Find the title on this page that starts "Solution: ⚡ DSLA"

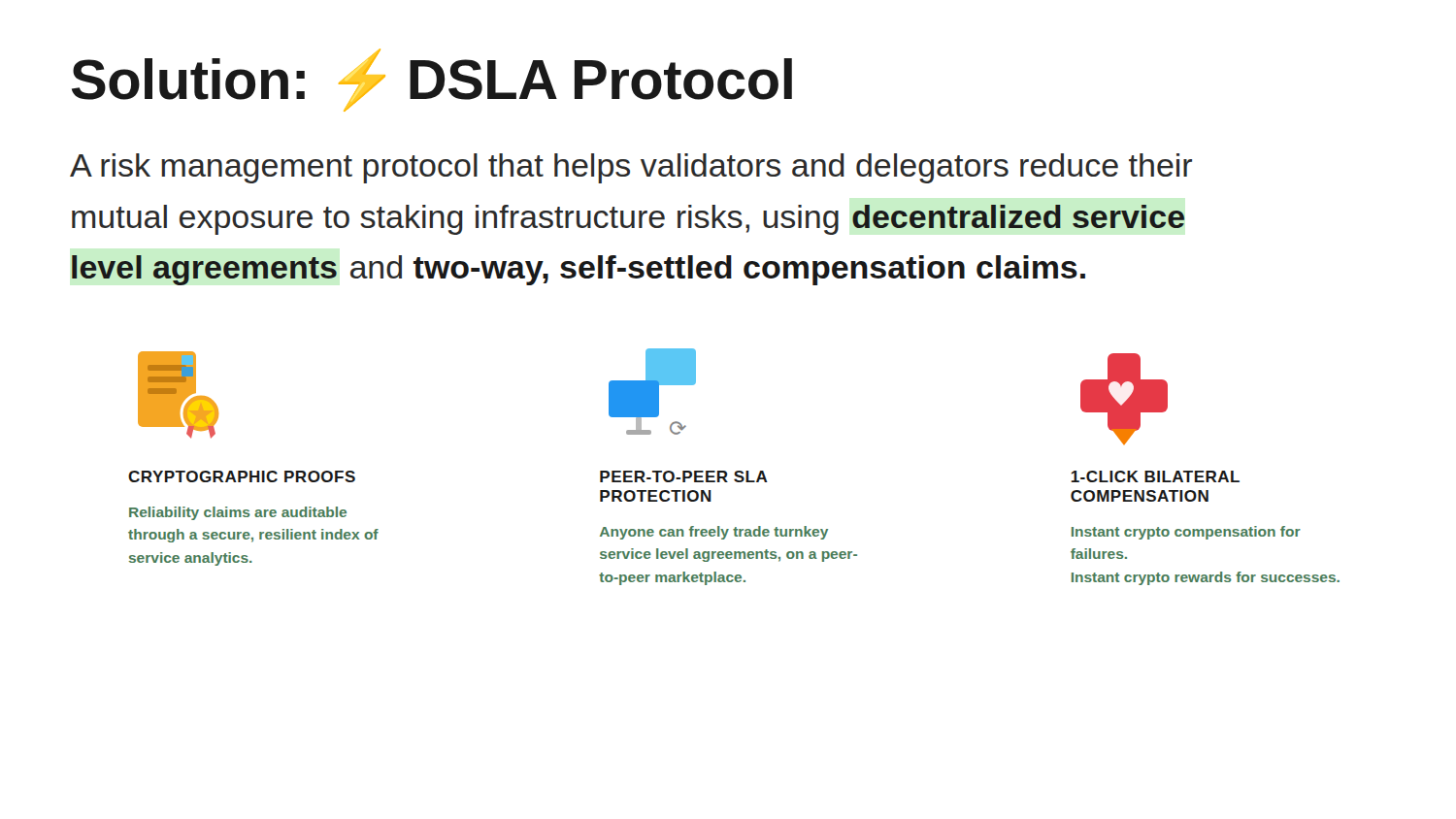433,80
